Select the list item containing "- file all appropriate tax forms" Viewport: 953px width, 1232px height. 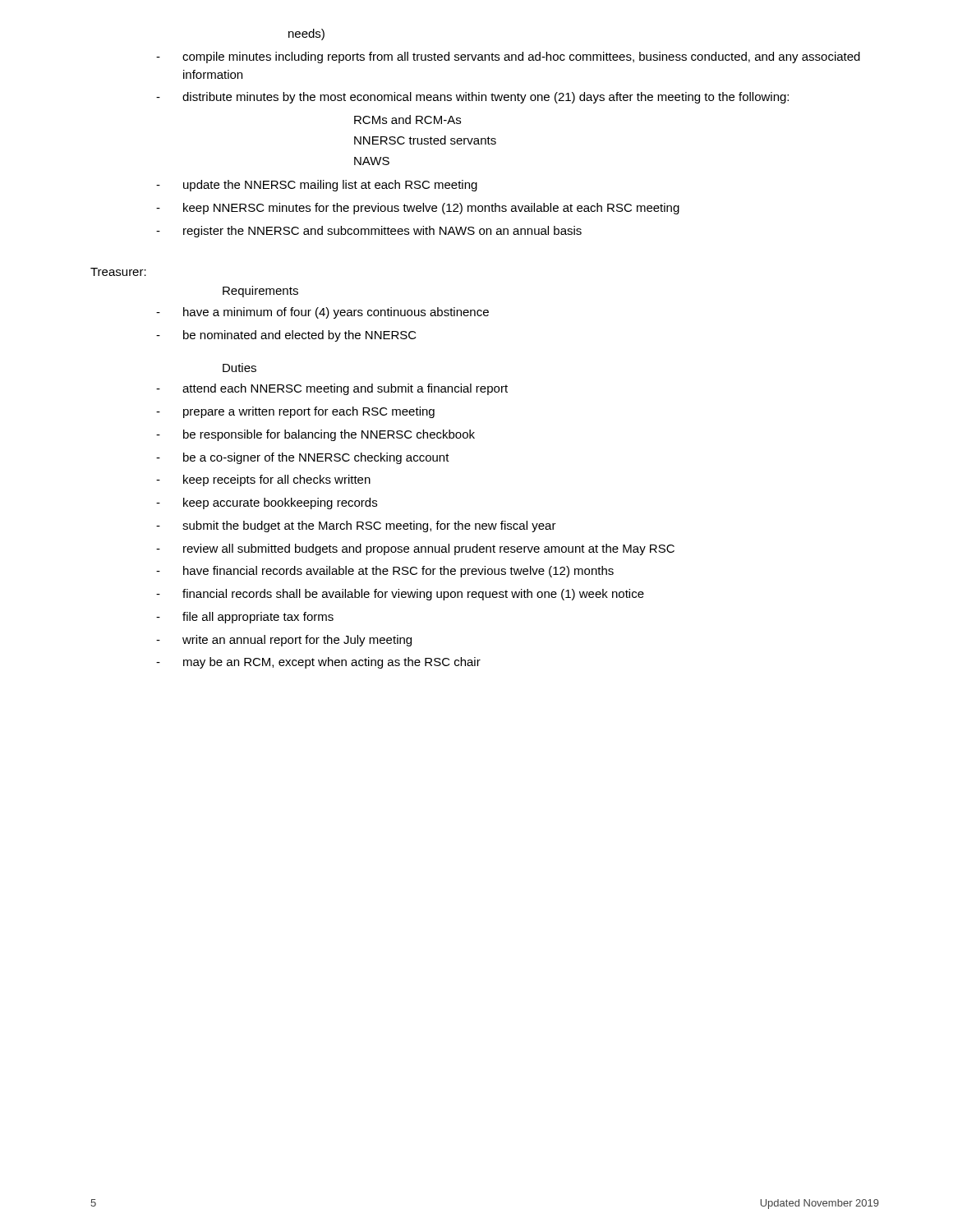pyautogui.click(x=245, y=618)
